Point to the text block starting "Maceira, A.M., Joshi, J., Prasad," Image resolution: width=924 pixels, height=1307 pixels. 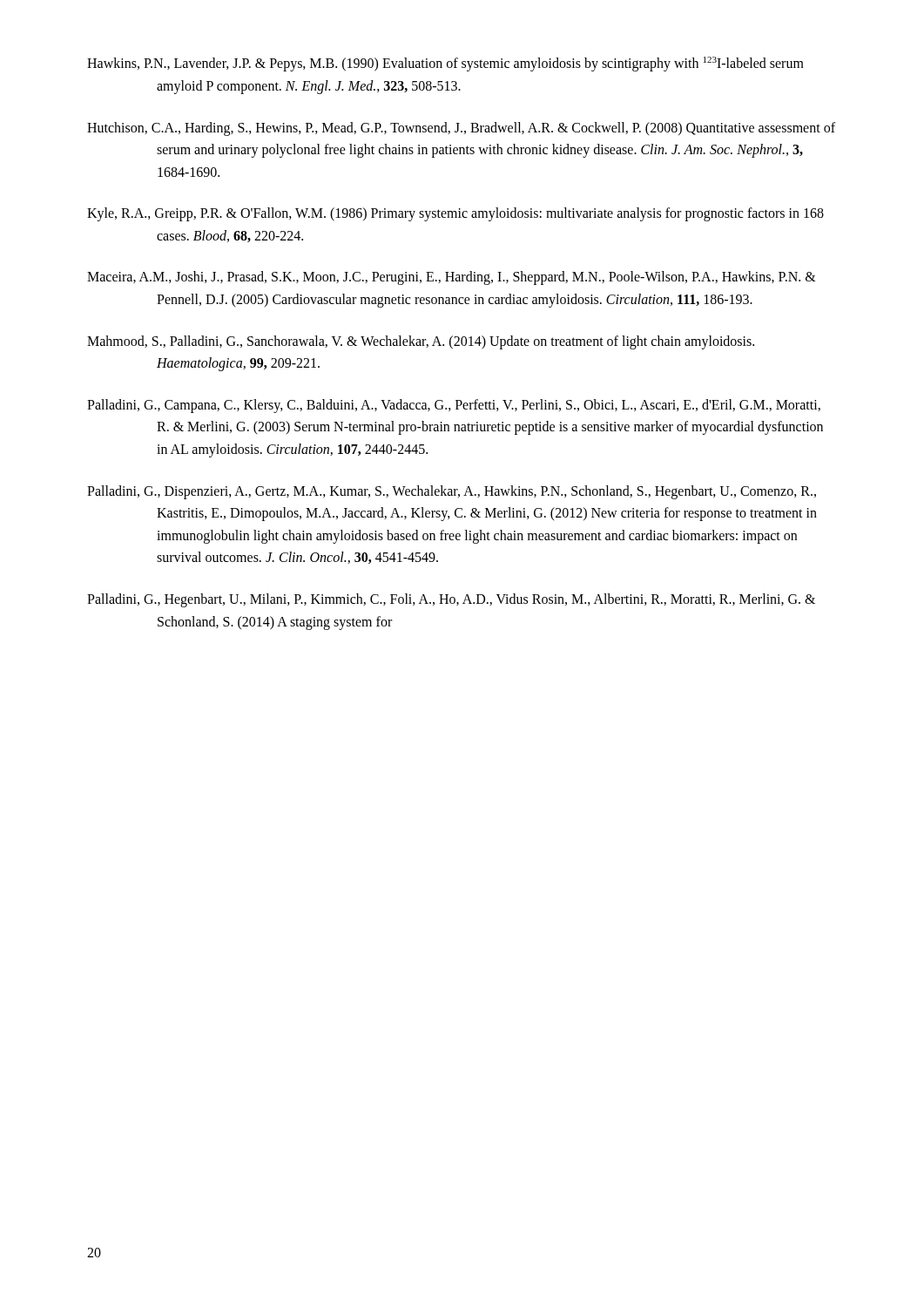pyautogui.click(x=451, y=288)
